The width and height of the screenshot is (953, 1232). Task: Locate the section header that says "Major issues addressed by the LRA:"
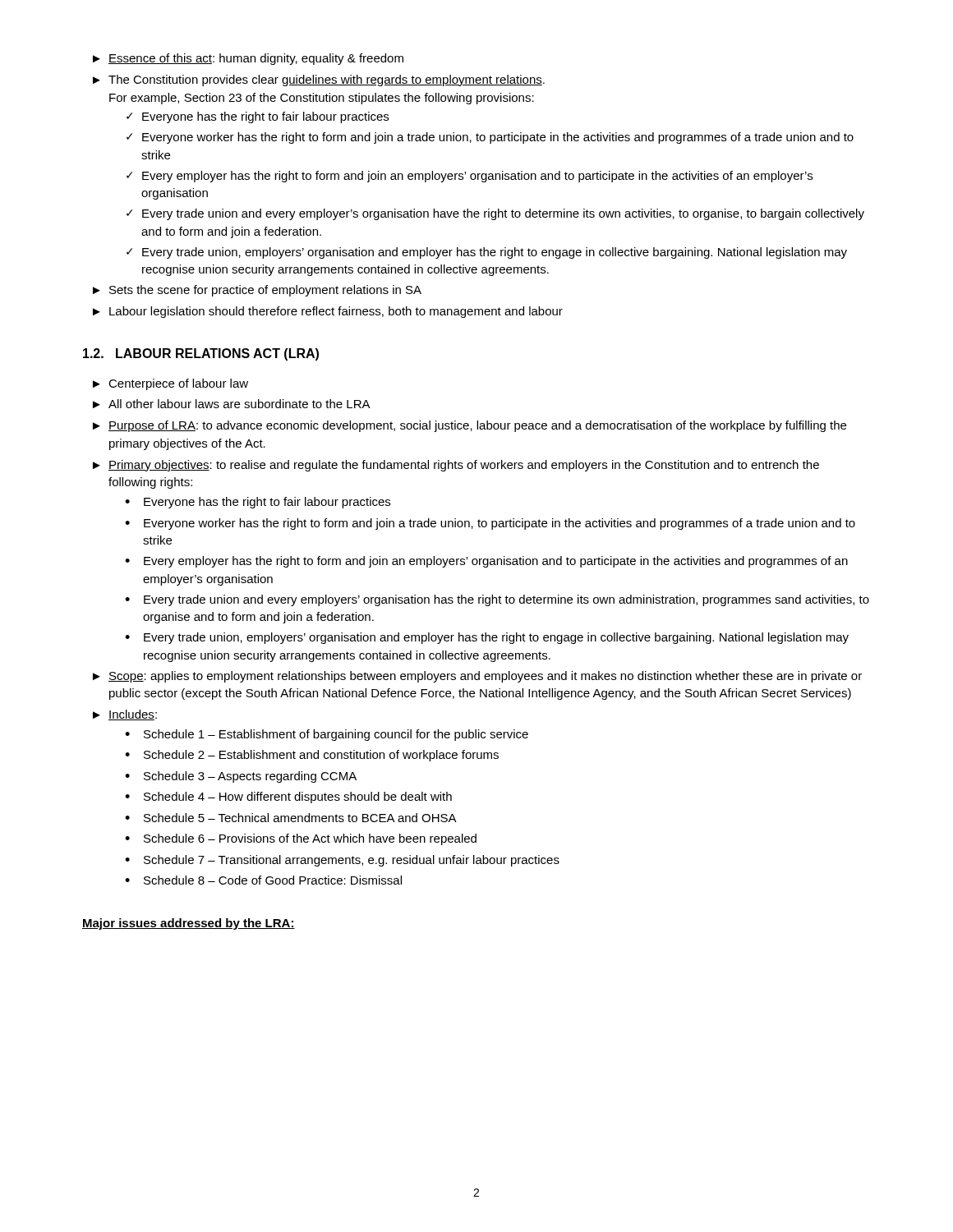[x=188, y=923]
